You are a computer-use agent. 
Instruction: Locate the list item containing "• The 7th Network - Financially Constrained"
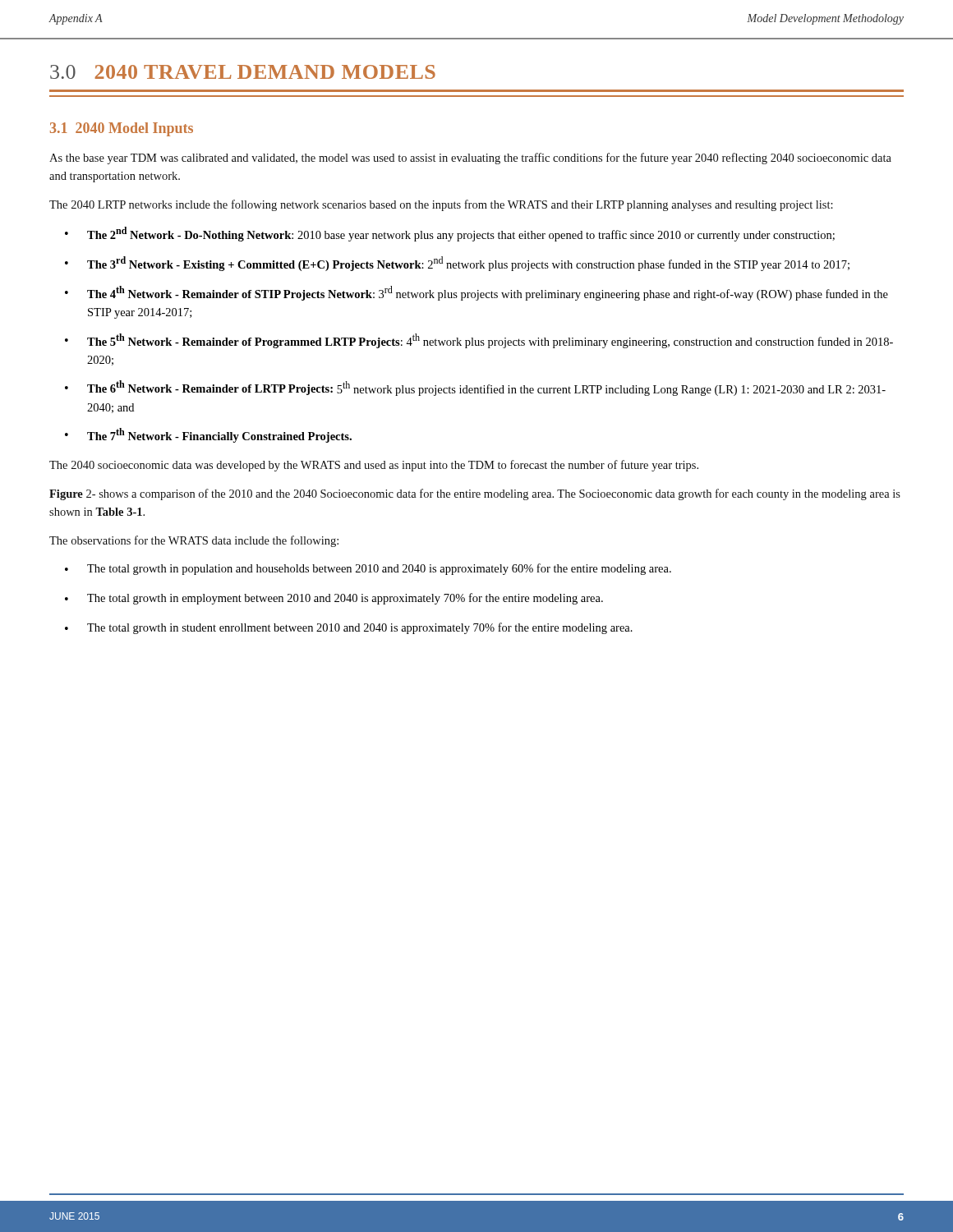[x=208, y=435]
